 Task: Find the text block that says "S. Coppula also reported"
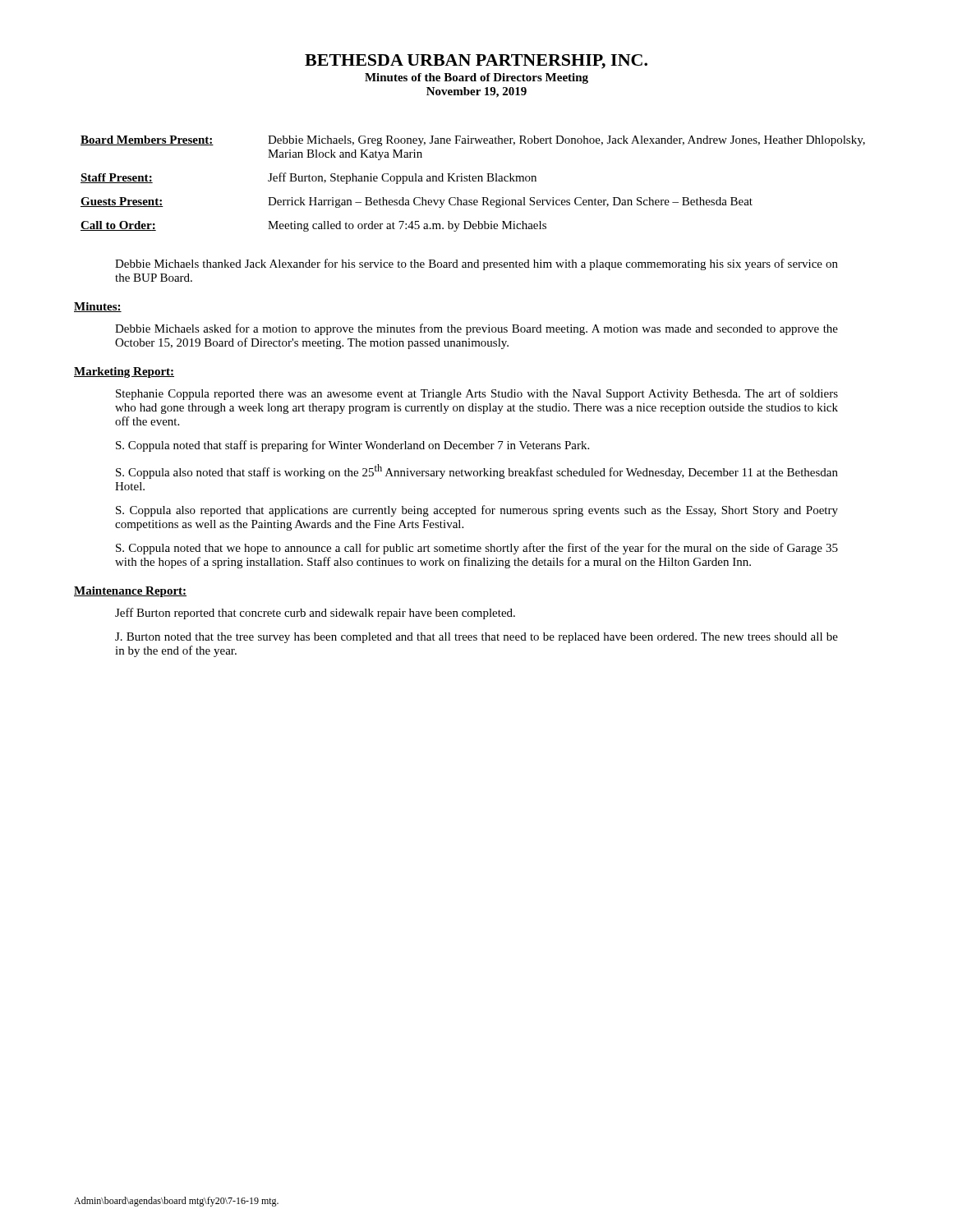[476, 517]
